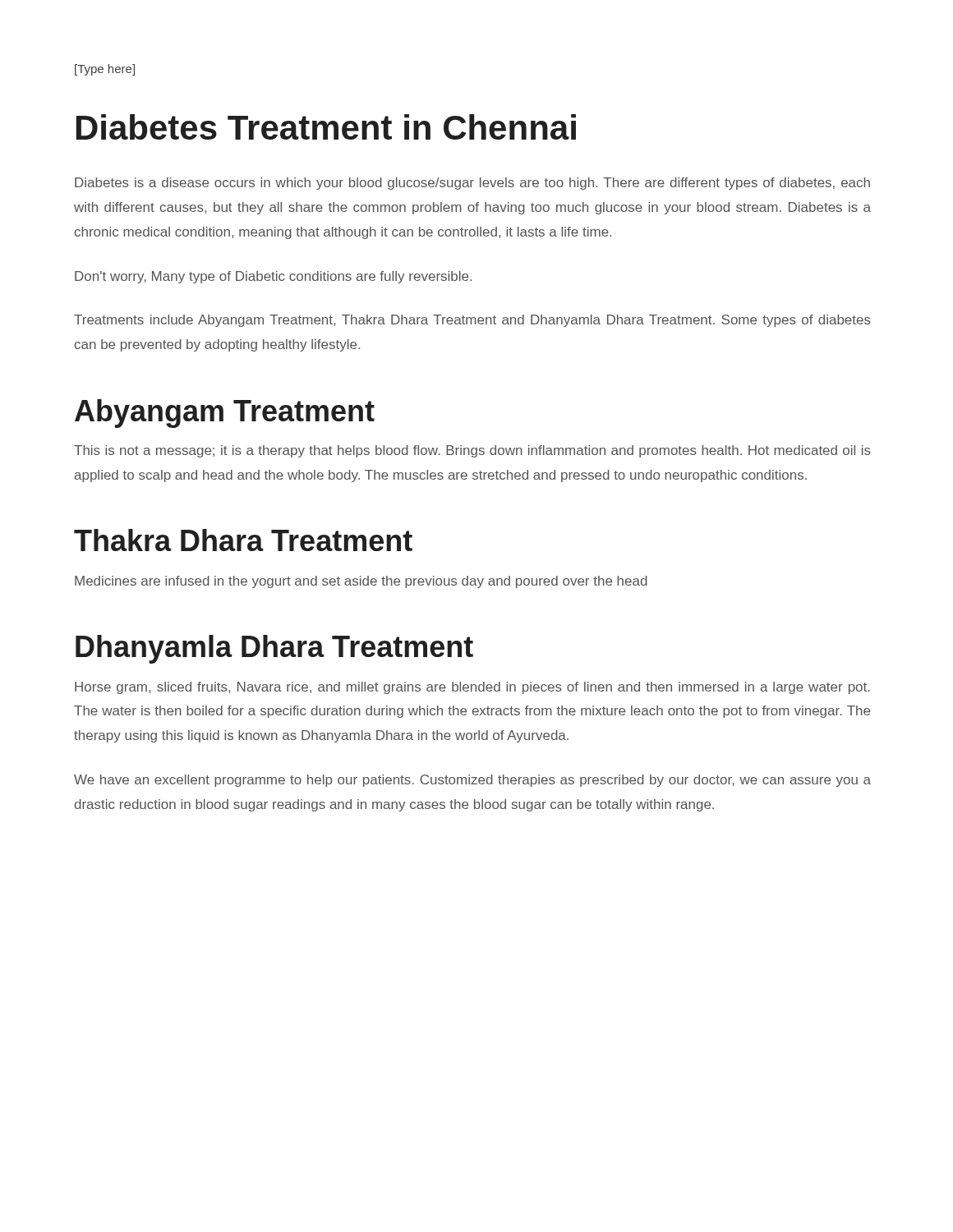Click on the passage starting "Horse gram, sliced fruits,"
Image resolution: width=953 pixels, height=1232 pixels.
(472, 711)
